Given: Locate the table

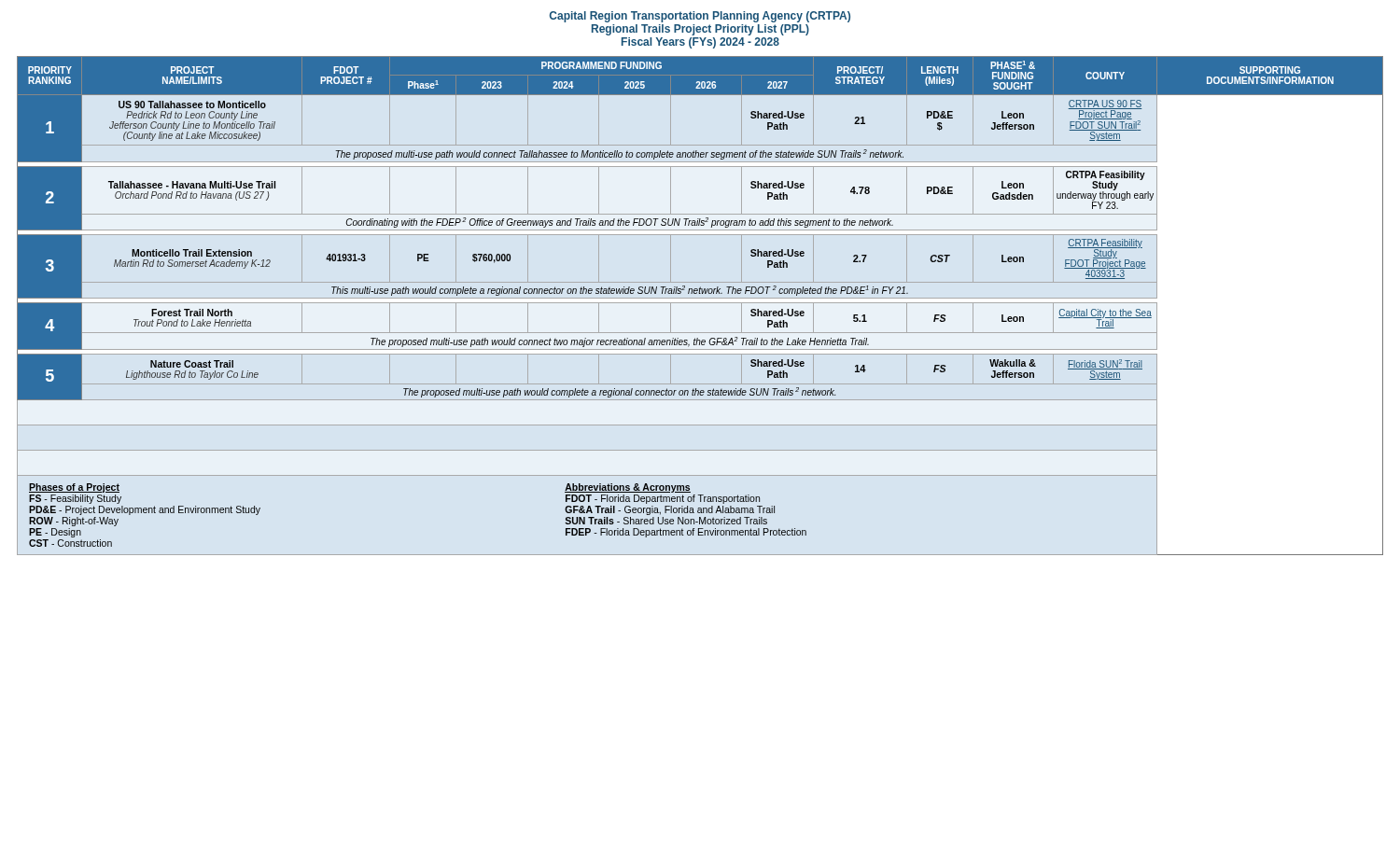Looking at the screenshot, I should pos(700,306).
